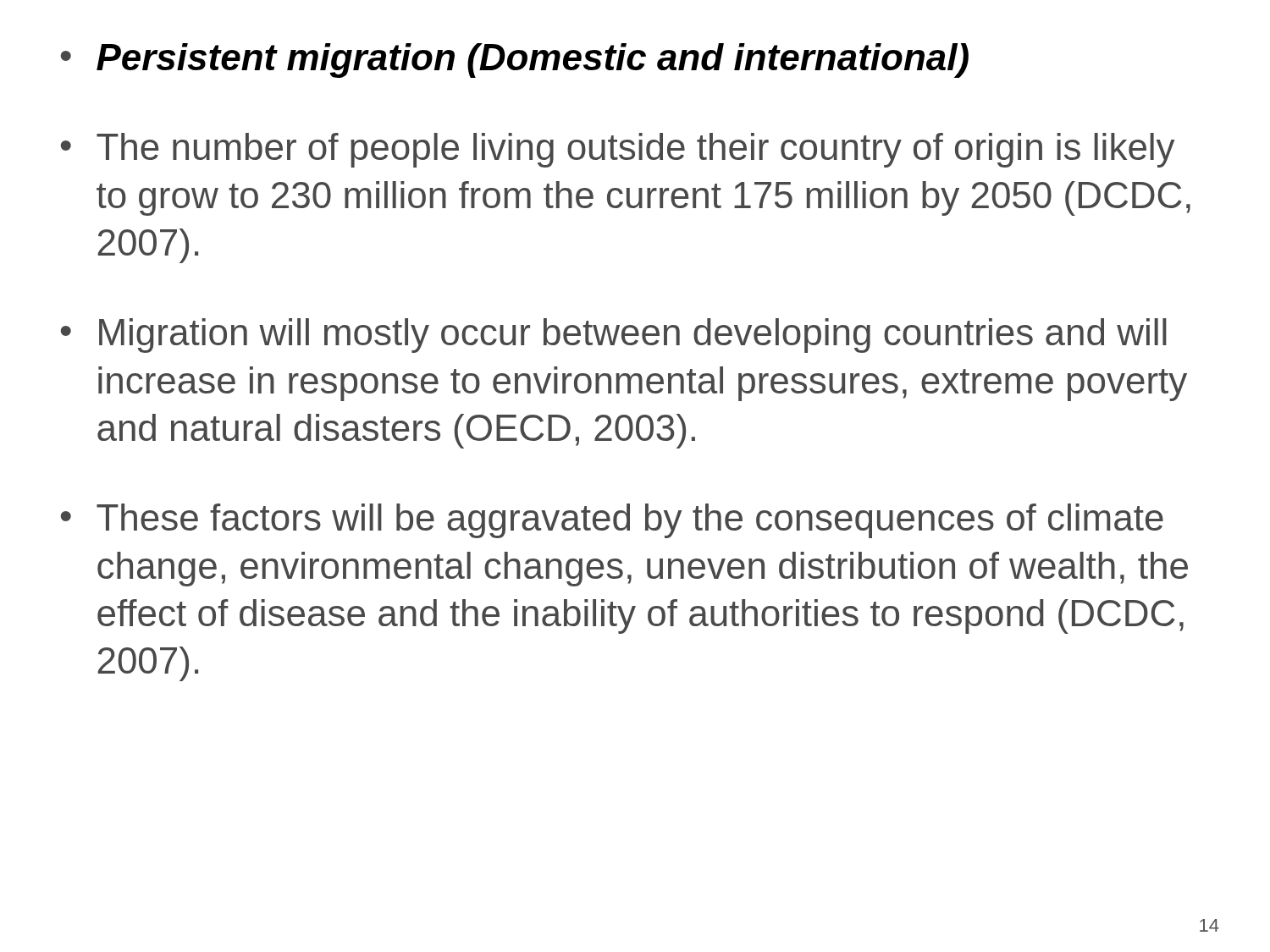The width and height of the screenshot is (1270, 952).
Task: Click on the list item with the text "• Persistent migration (Domestic and international)"
Action: [514, 58]
